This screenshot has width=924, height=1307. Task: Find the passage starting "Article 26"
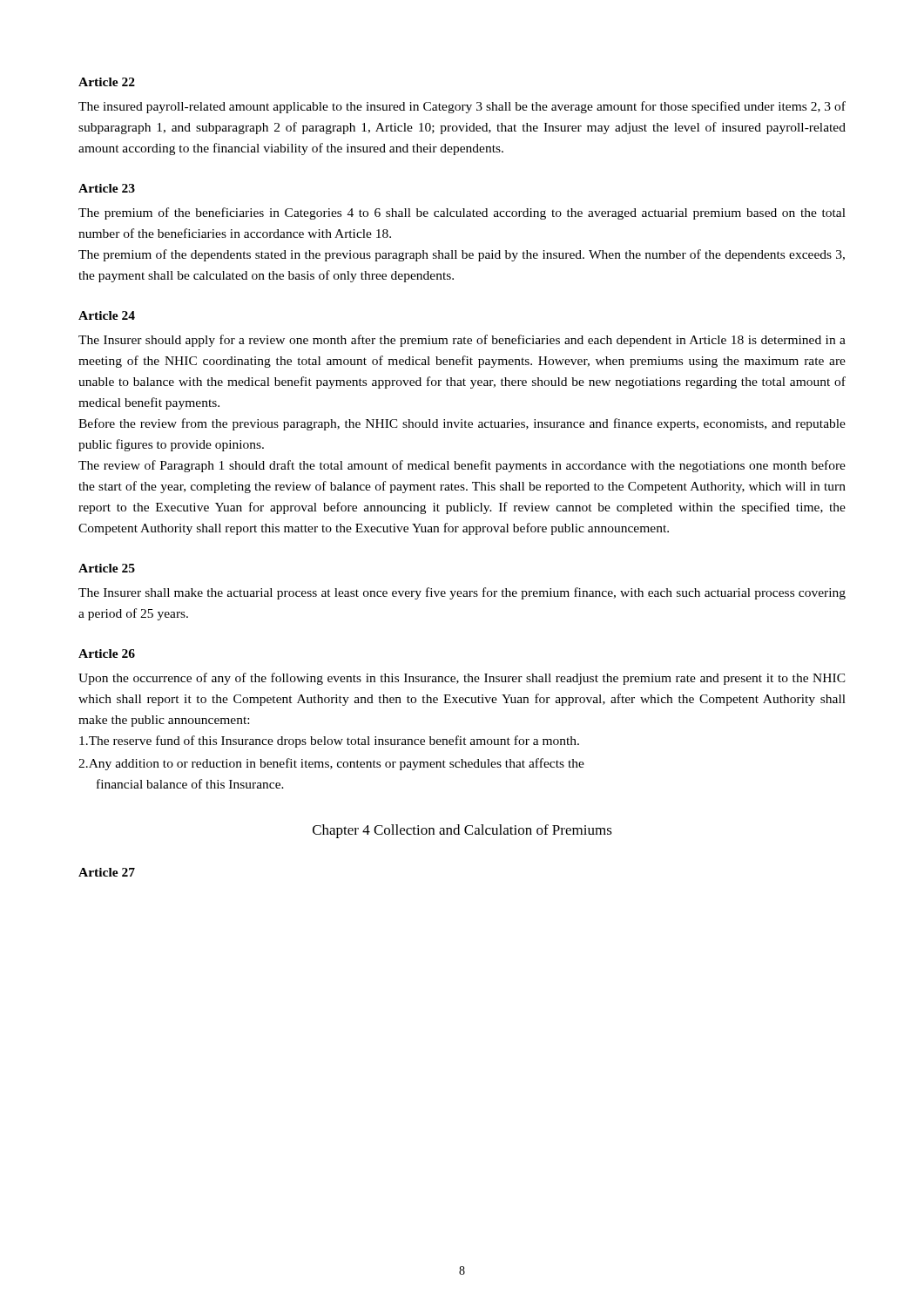pos(107,653)
